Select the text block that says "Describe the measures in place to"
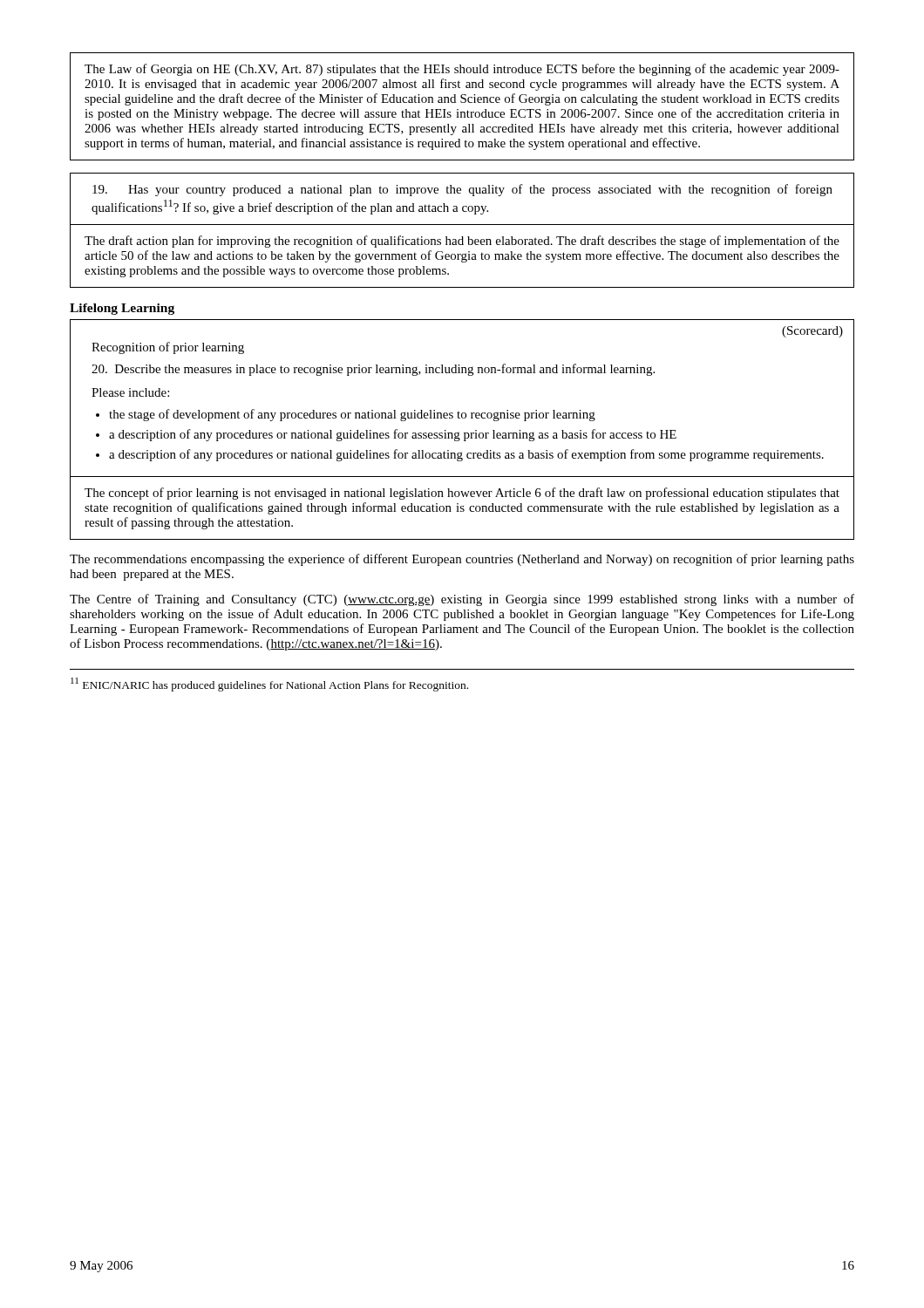Screen dimensions: 1308x924 click(374, 369)
